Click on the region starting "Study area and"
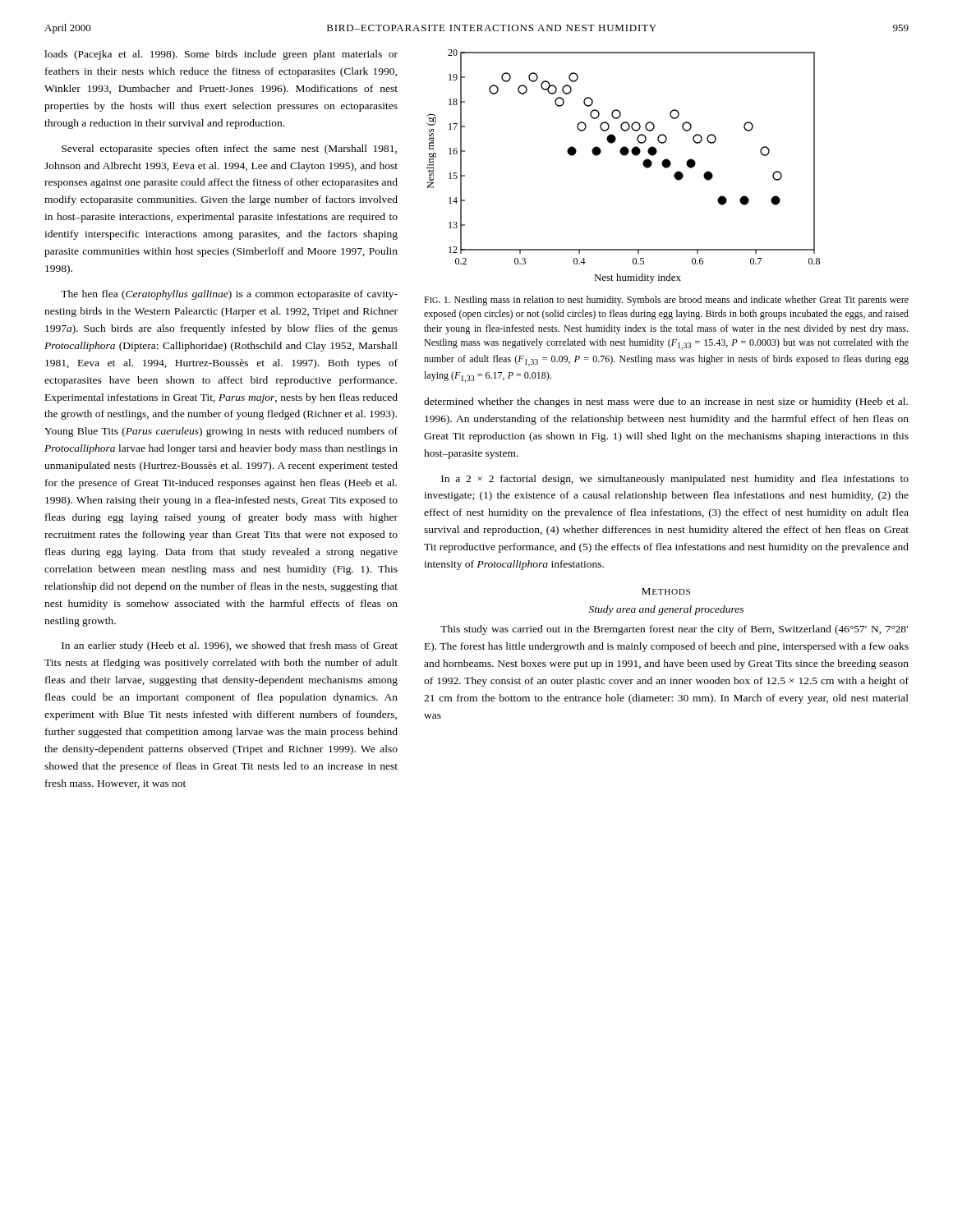953x1232 pixels. [x=666, y=609]
